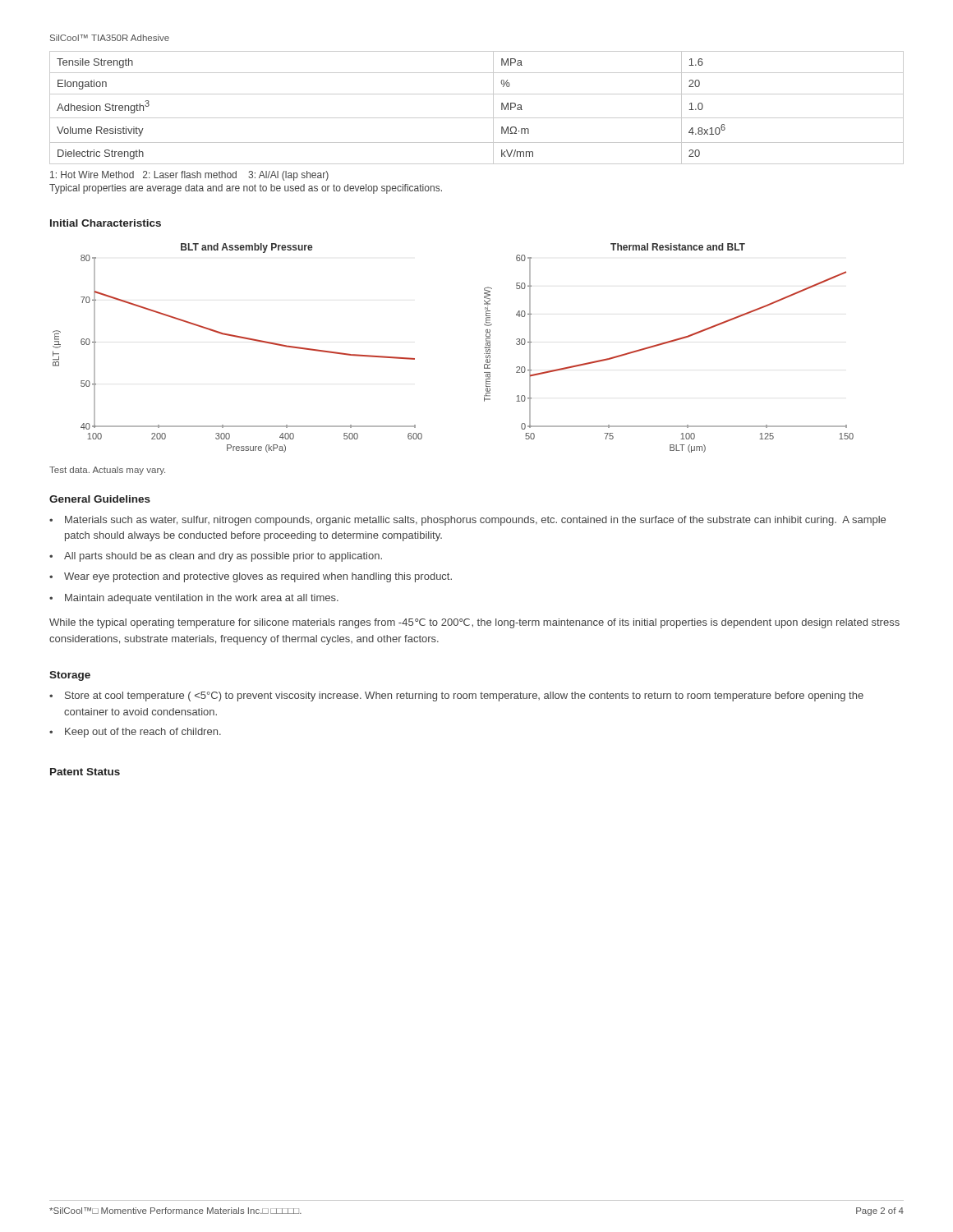Image resolution: width=953 pixels, height=1232 pixels.
Task: Locate the text starting "• Keep out of"
Action: coord(135,732)
